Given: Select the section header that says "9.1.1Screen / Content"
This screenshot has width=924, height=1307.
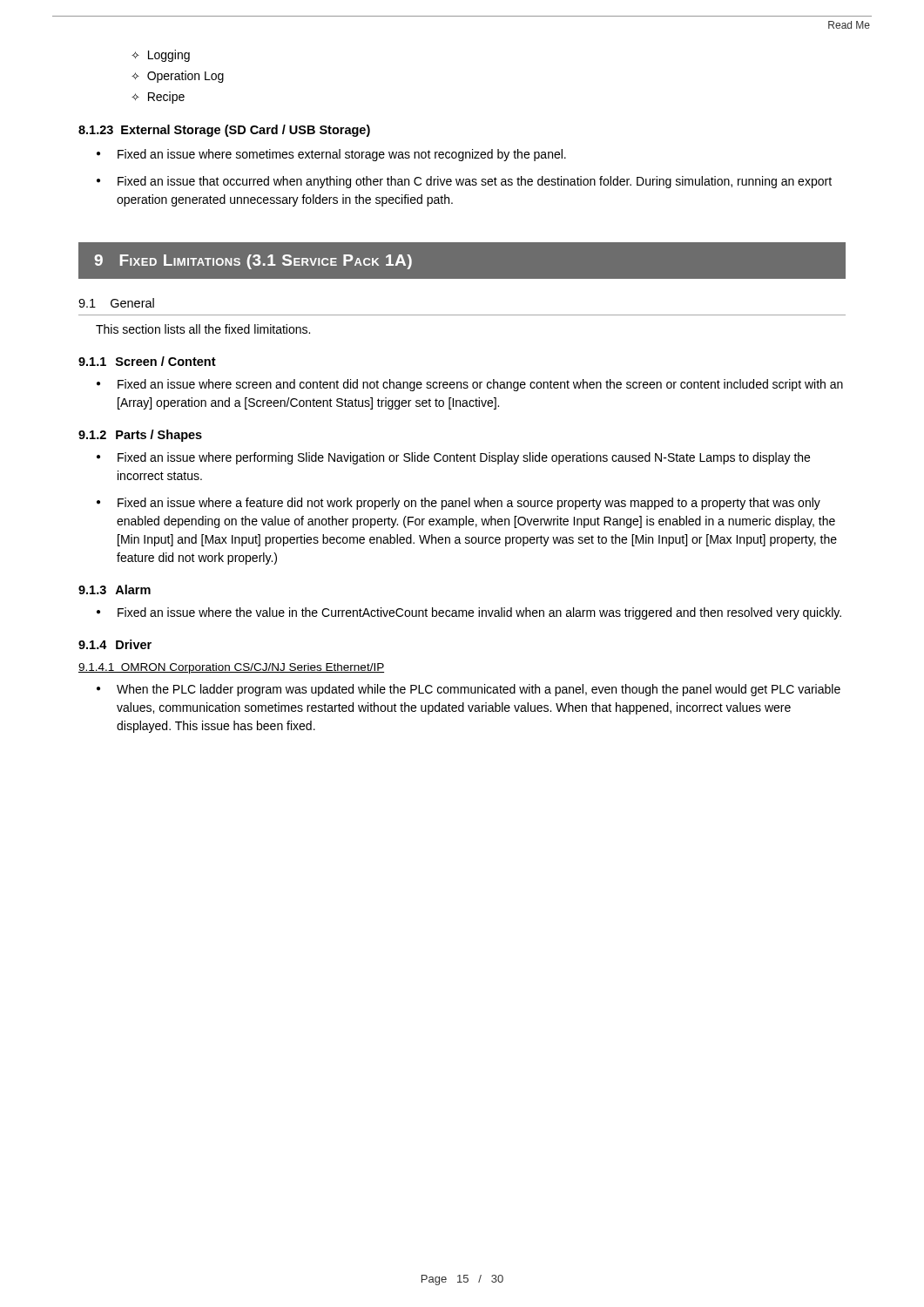Looking at the screenshot, I should coord(147,362).
